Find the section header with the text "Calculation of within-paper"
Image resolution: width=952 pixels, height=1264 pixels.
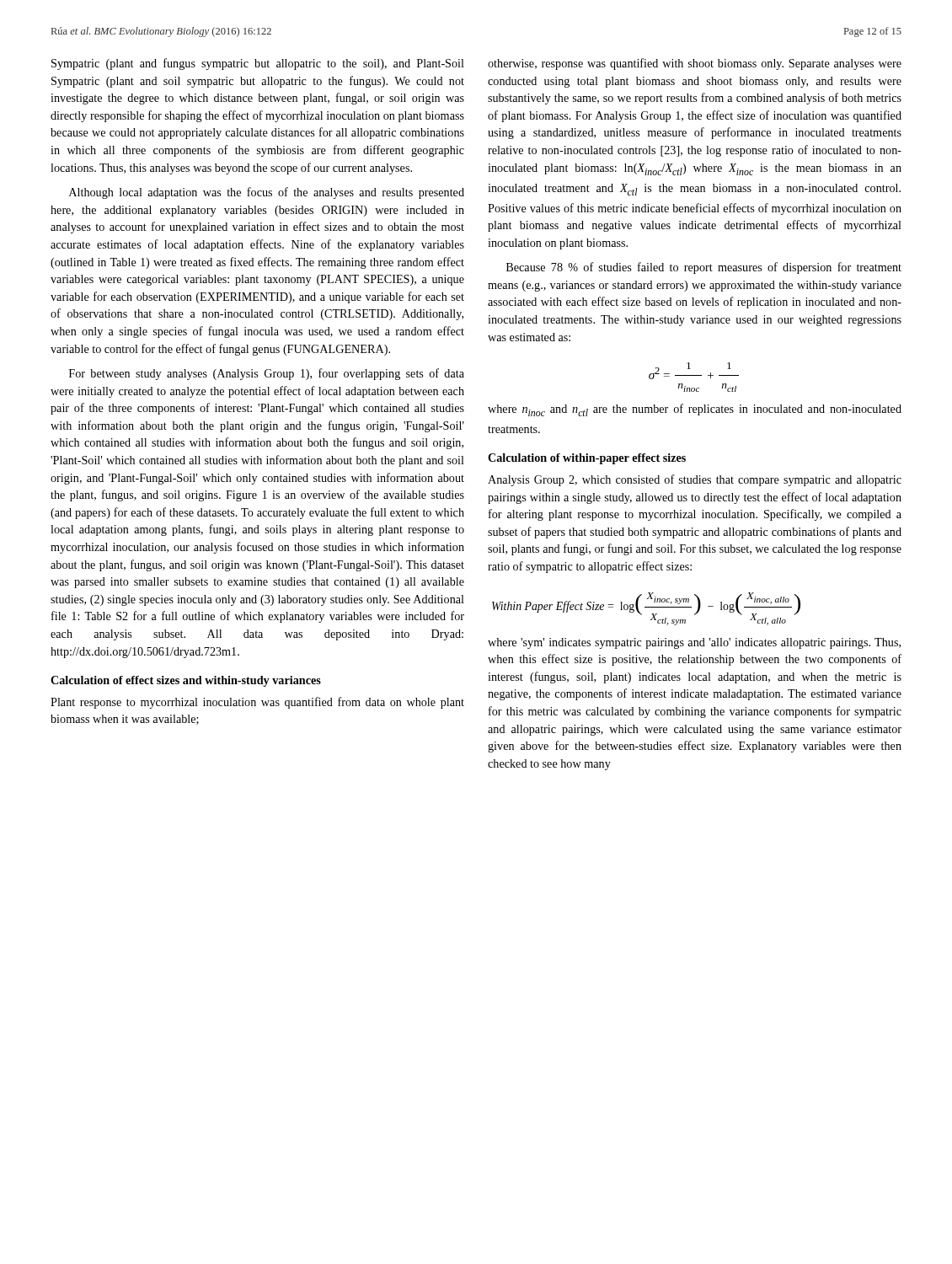click(x=695, y=458)
